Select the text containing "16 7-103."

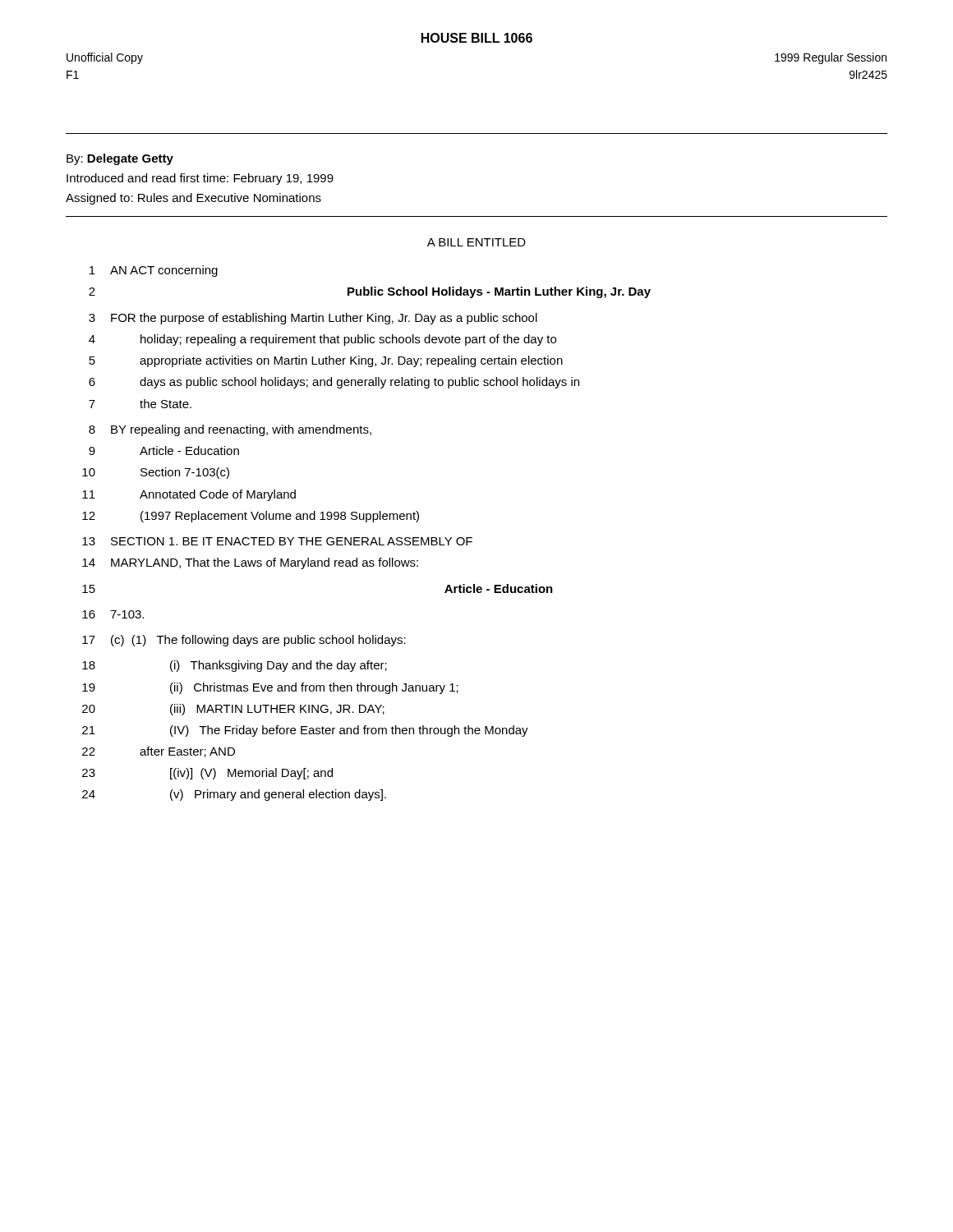(x=113, y=614)
